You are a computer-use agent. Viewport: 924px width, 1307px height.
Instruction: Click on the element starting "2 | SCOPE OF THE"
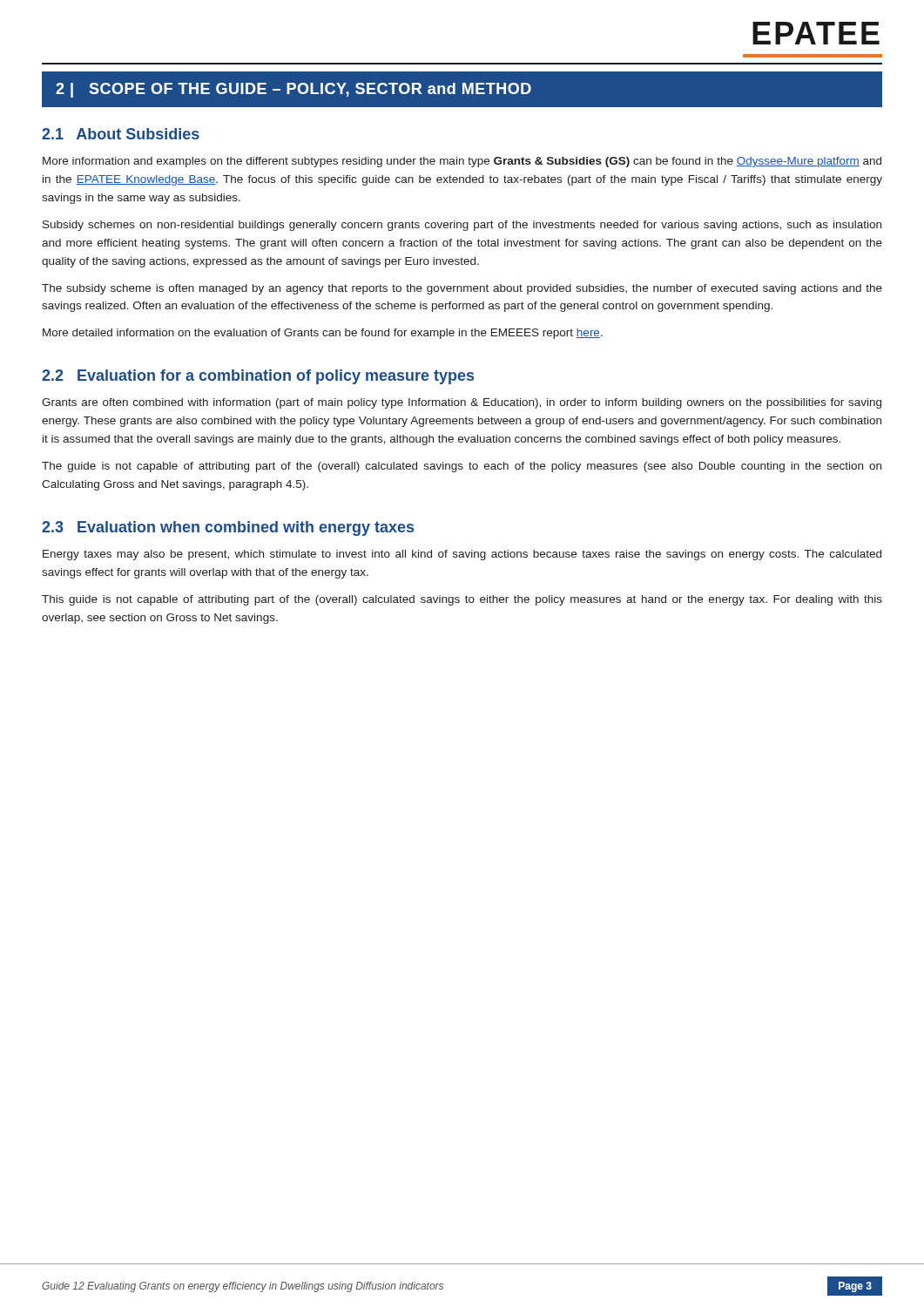click(x=294, y=89)
